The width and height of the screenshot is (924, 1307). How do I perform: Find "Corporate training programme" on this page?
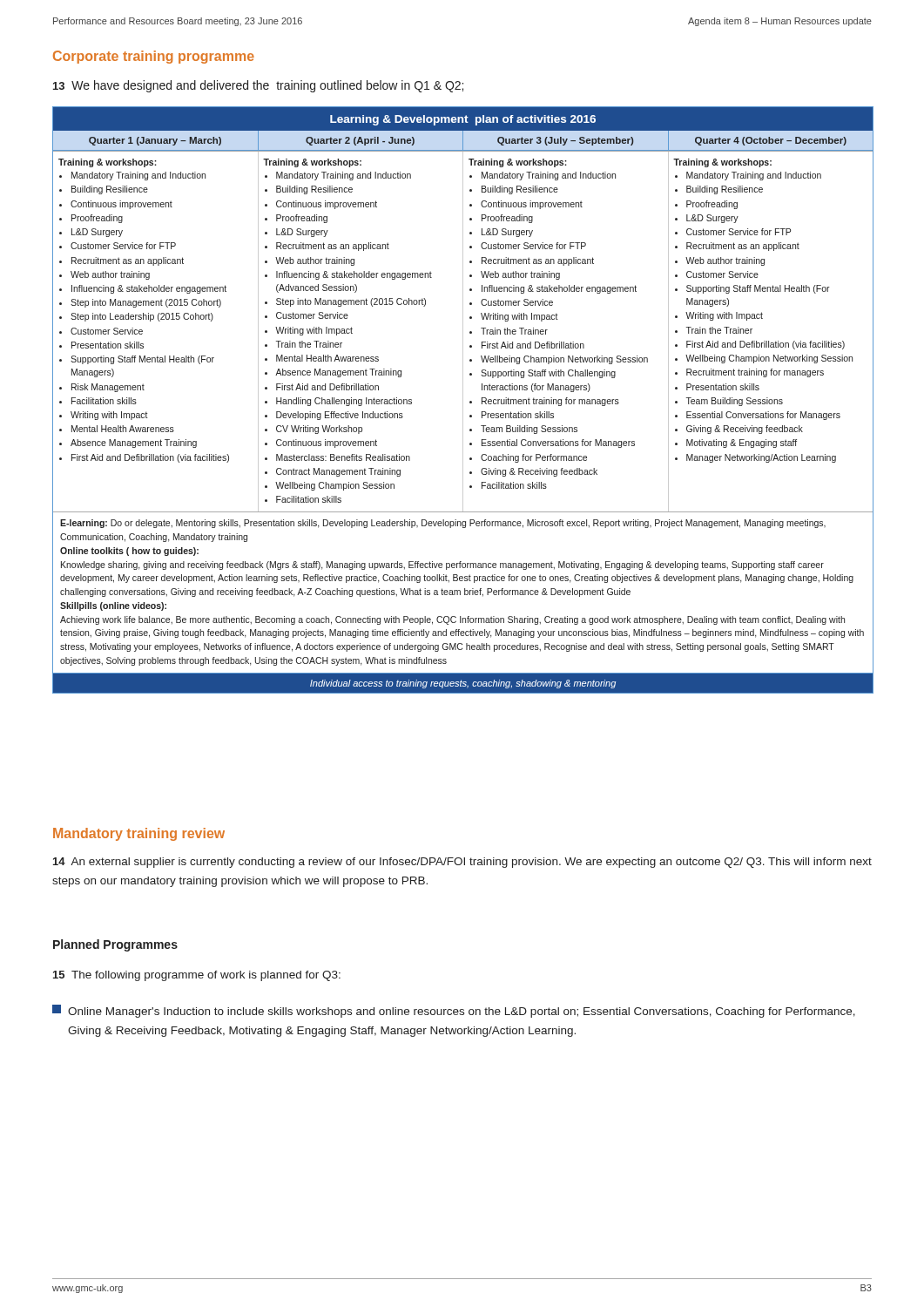tap(153, 56)
